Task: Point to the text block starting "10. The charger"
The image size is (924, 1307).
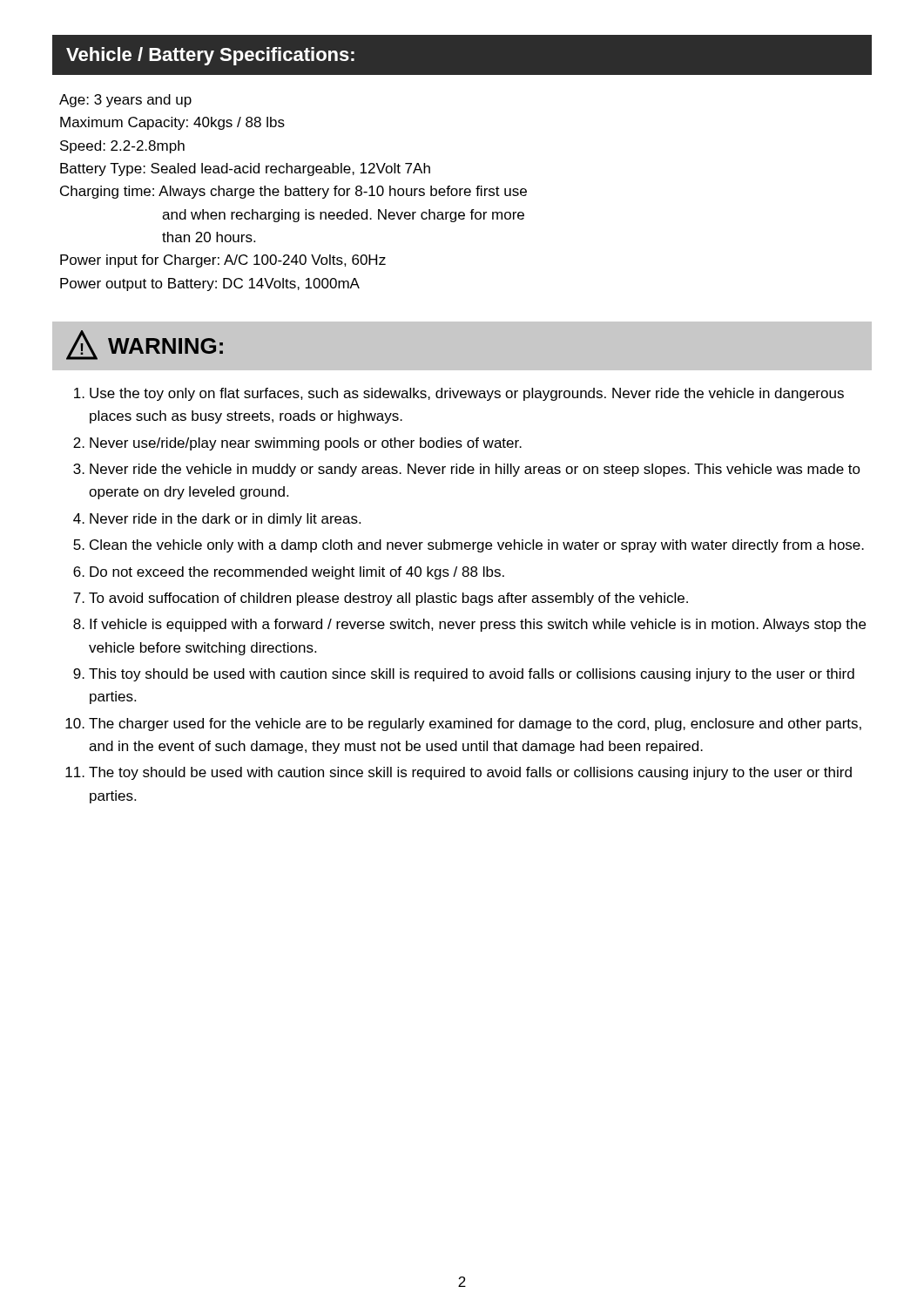Action: pos(465,735)
